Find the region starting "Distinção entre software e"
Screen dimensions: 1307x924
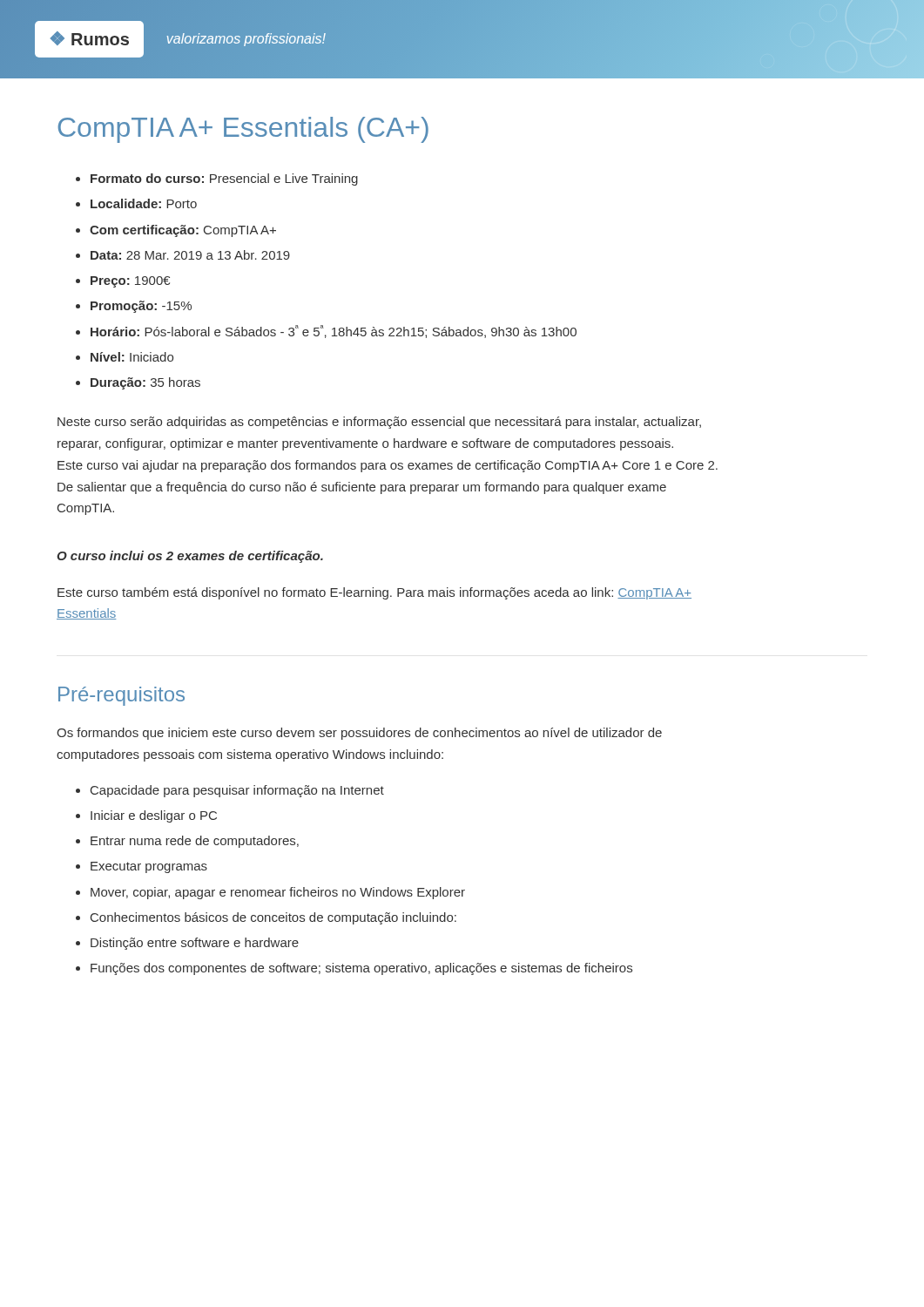tap(194, 942)
